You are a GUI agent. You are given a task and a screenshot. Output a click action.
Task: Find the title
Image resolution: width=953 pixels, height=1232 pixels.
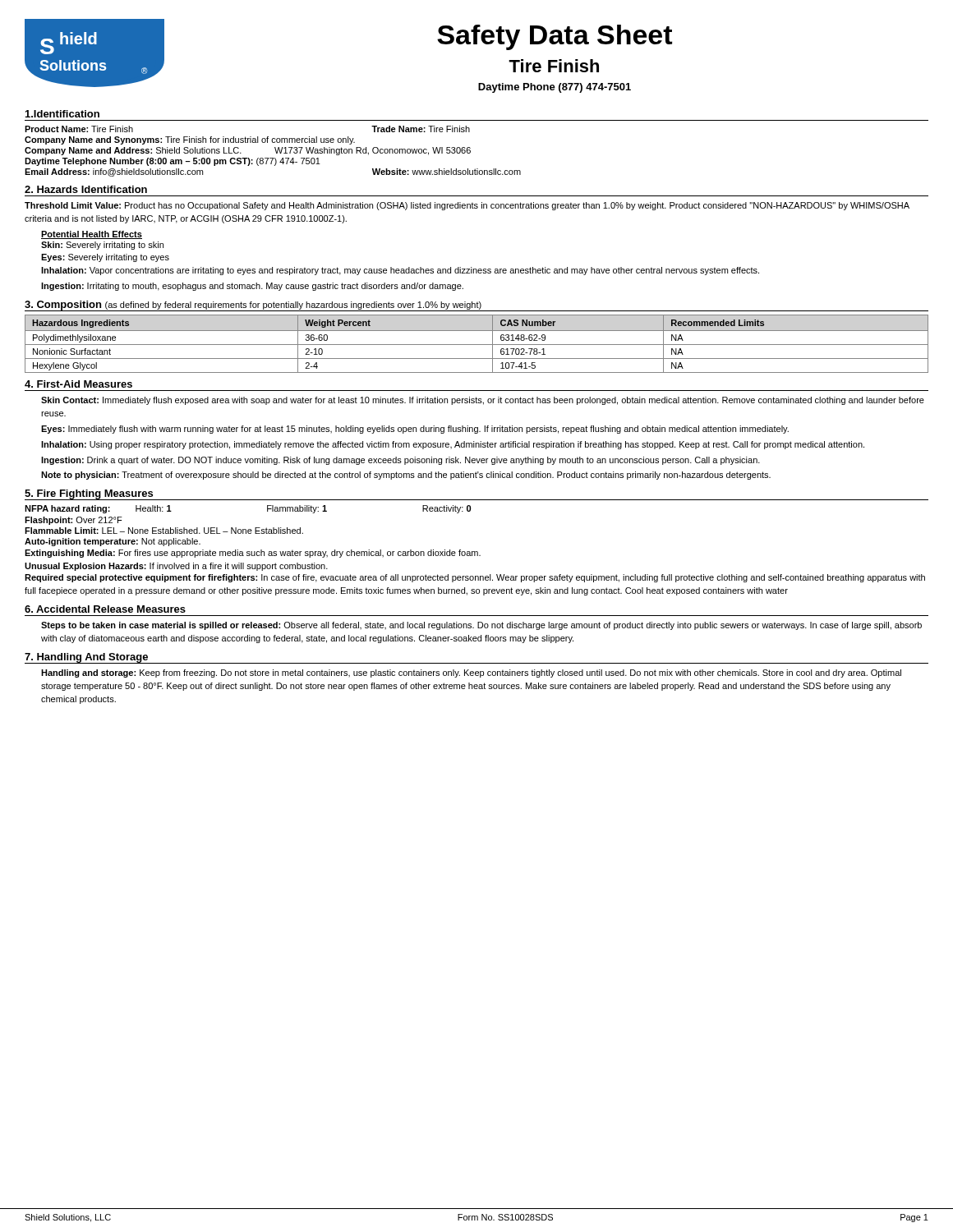(555, 34)
